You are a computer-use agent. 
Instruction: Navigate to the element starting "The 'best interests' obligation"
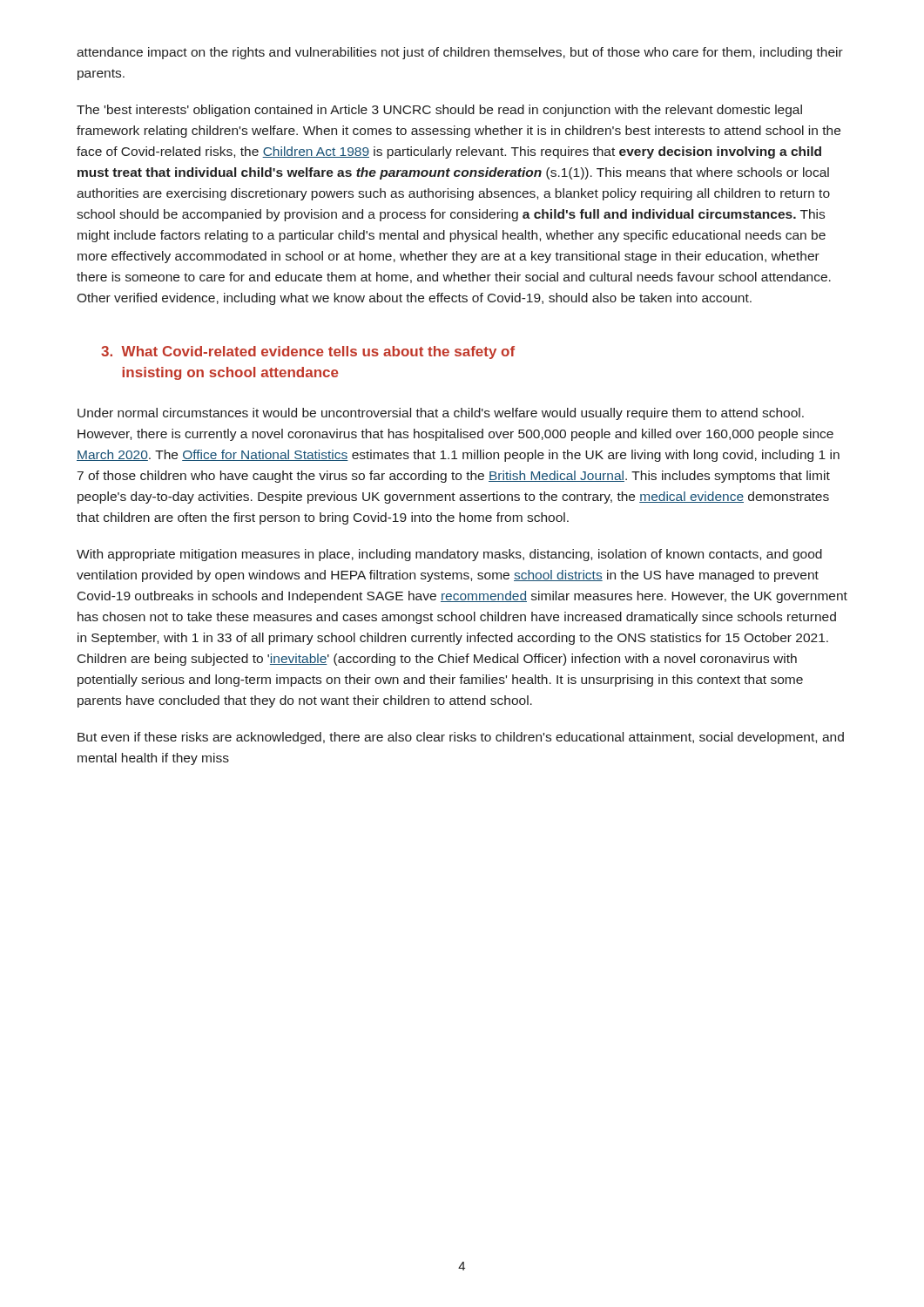[x=459, y=203]
